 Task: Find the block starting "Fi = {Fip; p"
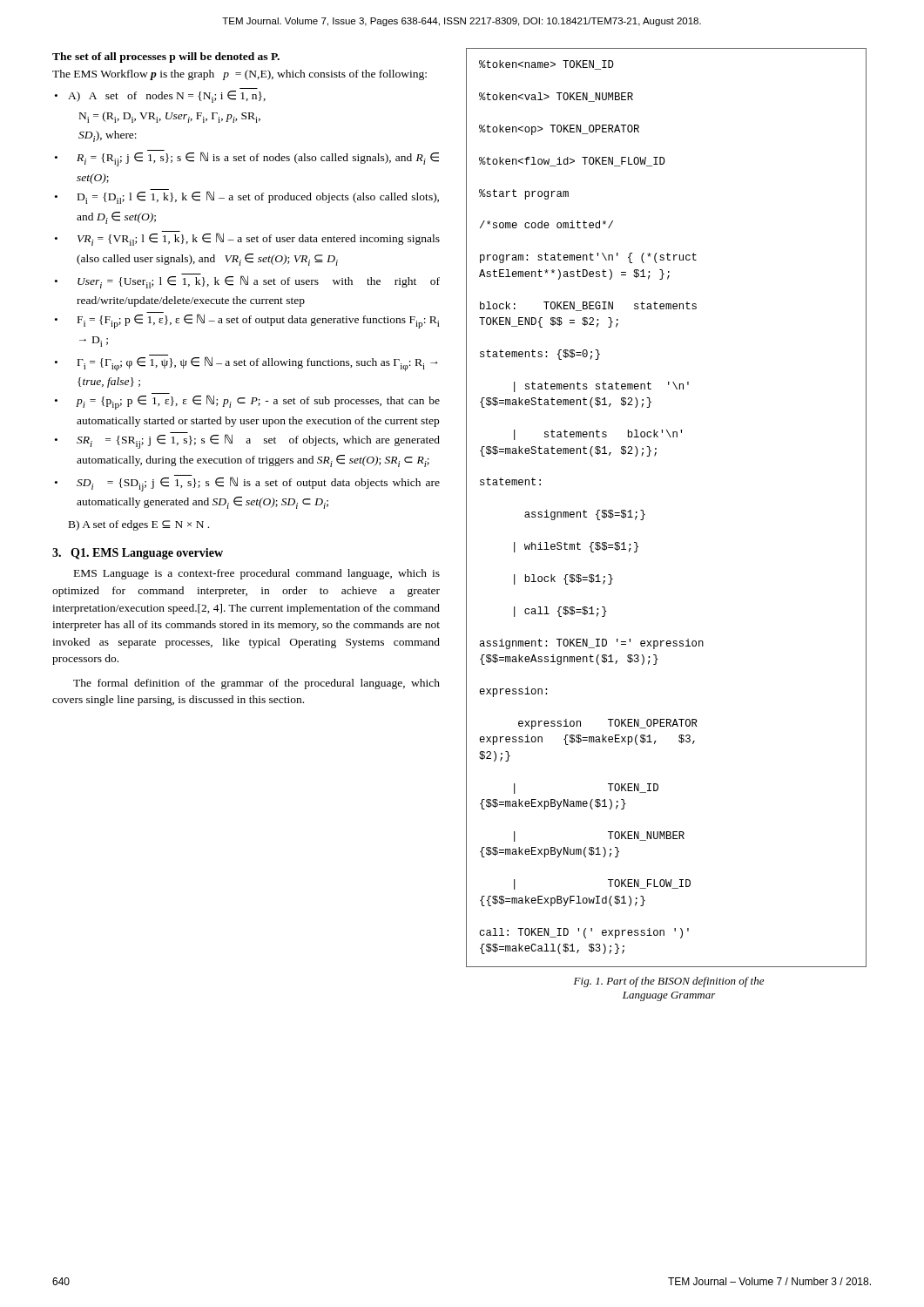[x=258, y=331]
